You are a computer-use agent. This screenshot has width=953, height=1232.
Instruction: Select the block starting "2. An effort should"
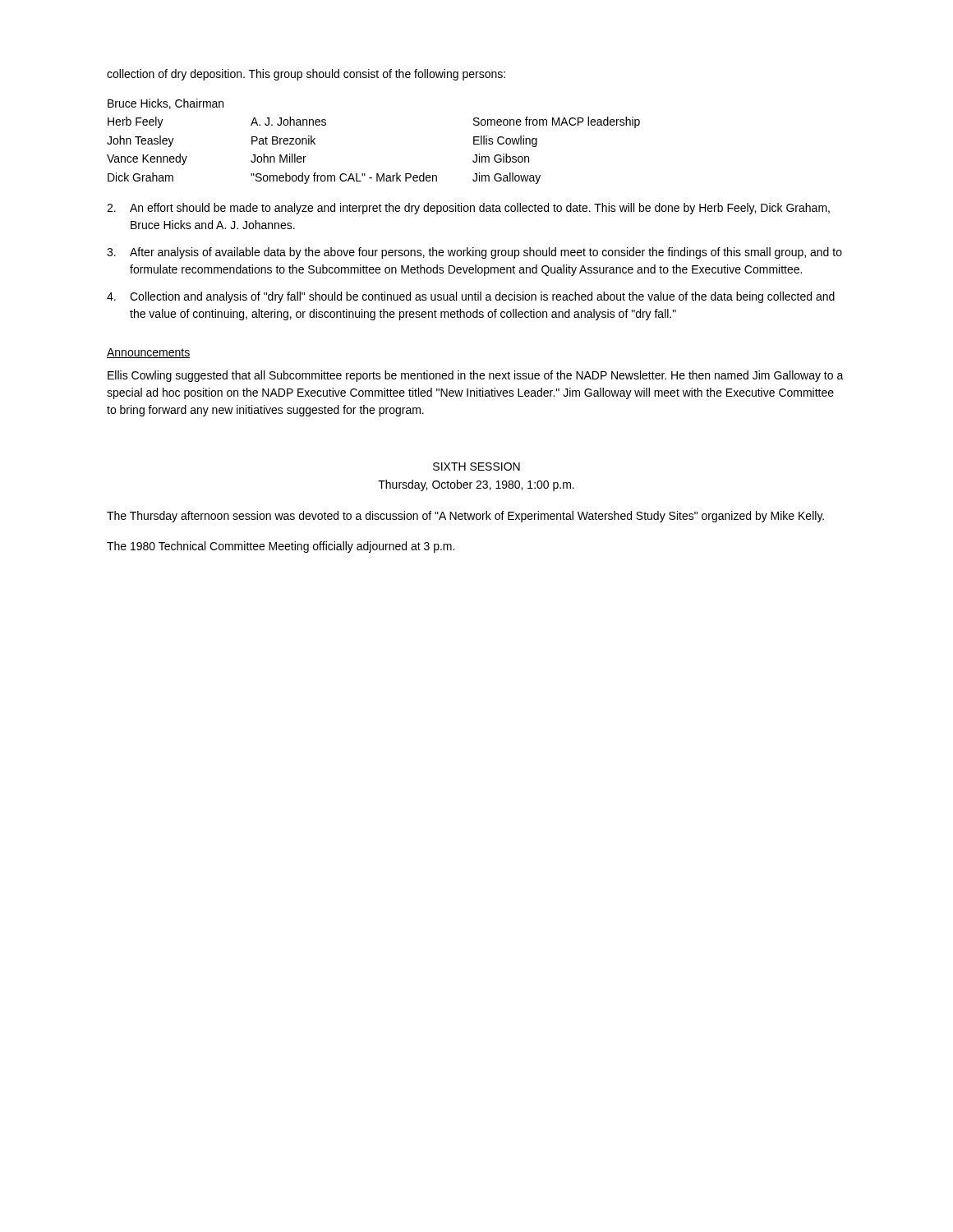(x=476, y=217)
